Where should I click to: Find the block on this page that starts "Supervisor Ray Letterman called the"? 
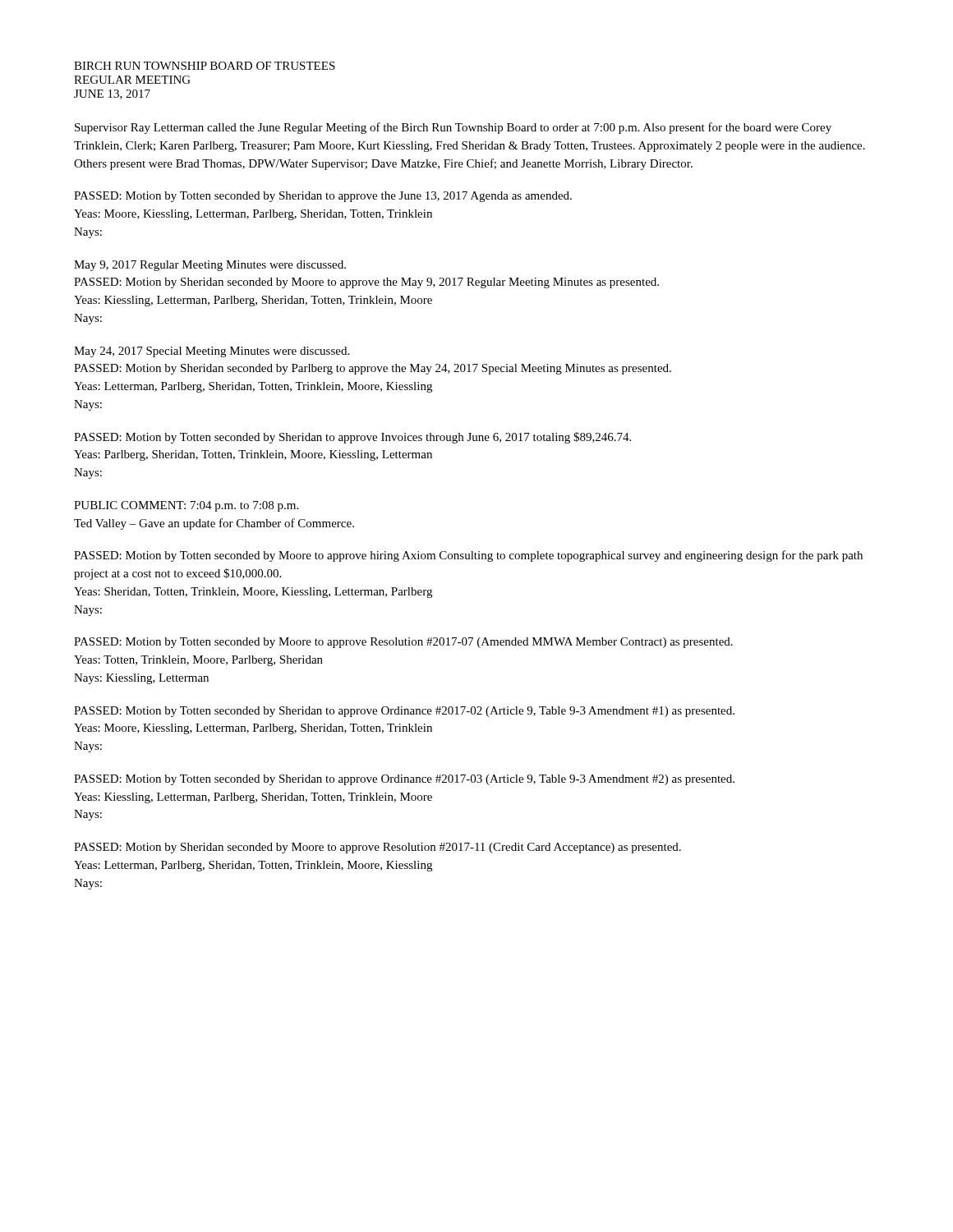(x=470, y=145)
